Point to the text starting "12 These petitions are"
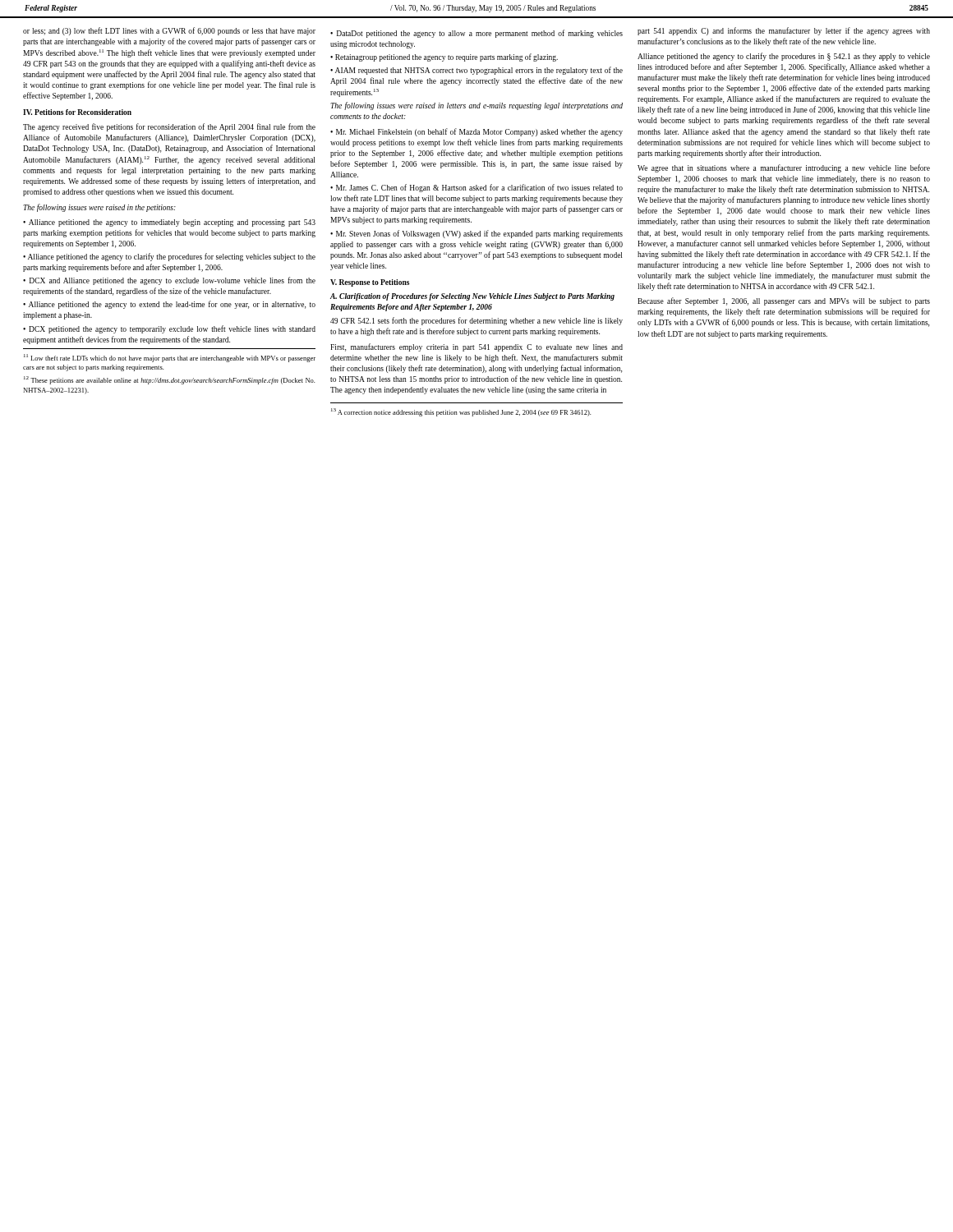Image resolution: width=953 pixels, height=1232 pixels. 169,385
